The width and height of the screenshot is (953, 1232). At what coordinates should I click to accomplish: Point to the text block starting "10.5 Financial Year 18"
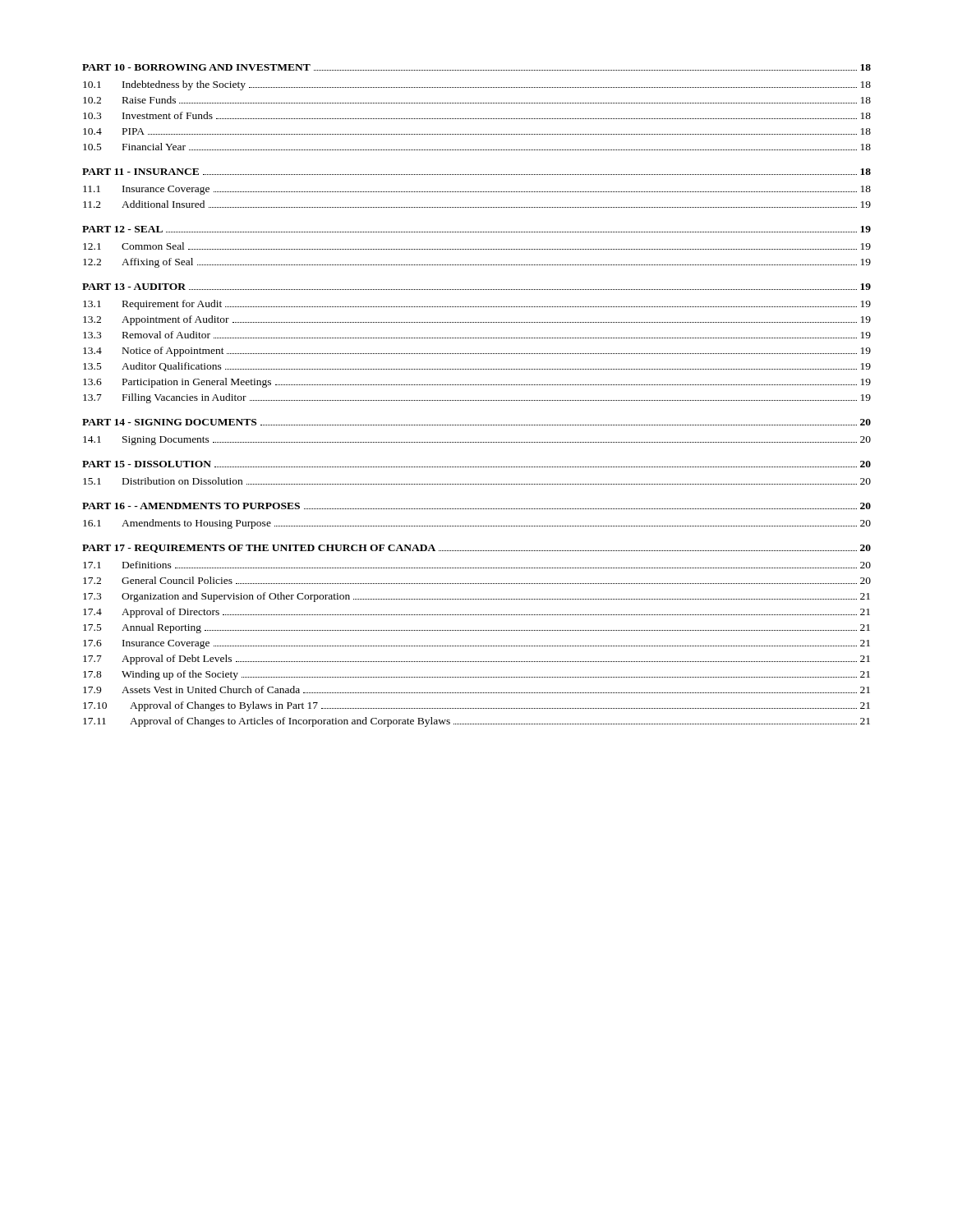click(476, 147)
